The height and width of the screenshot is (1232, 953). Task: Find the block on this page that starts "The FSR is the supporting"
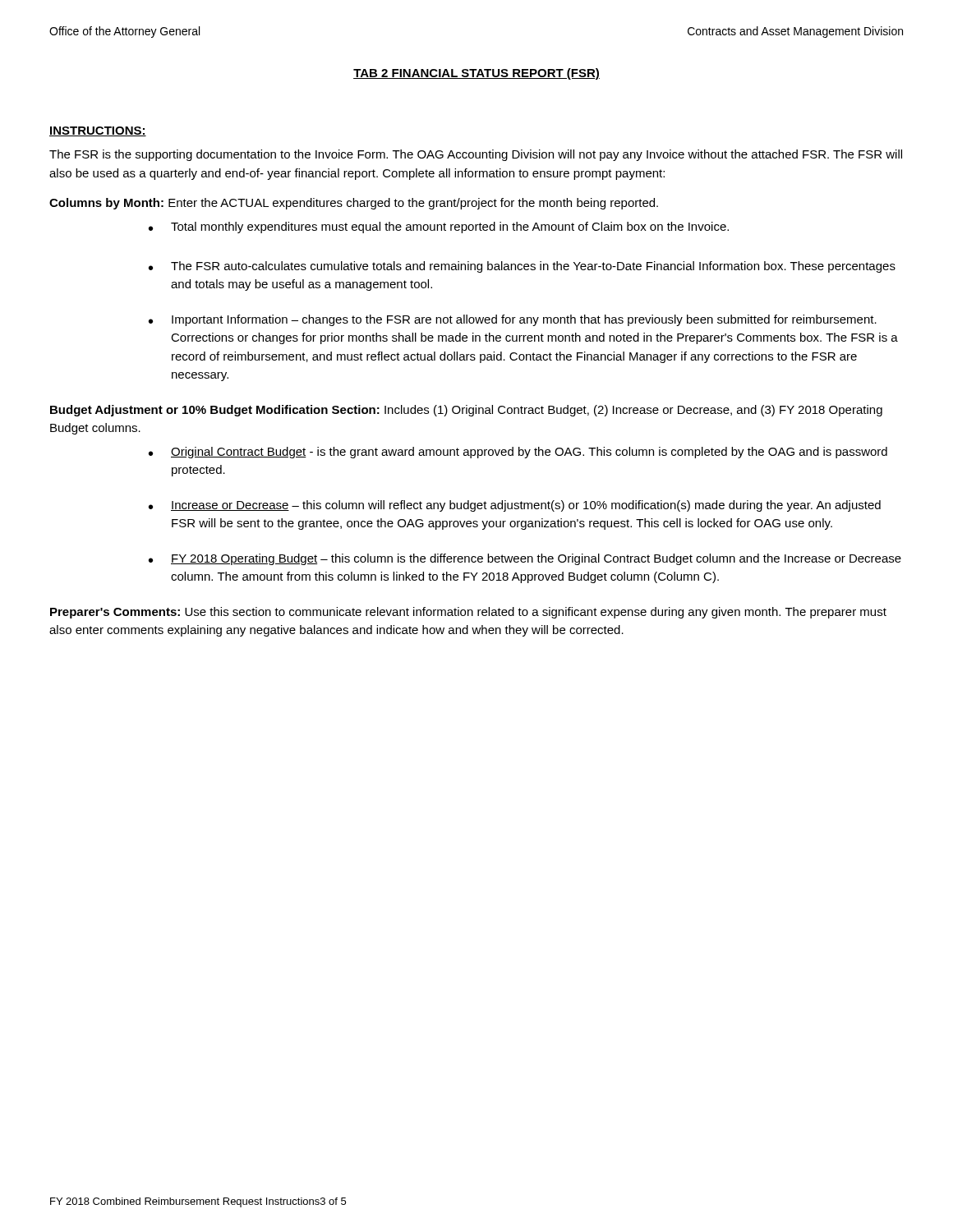pyautogui.click(x=476, y=163)
